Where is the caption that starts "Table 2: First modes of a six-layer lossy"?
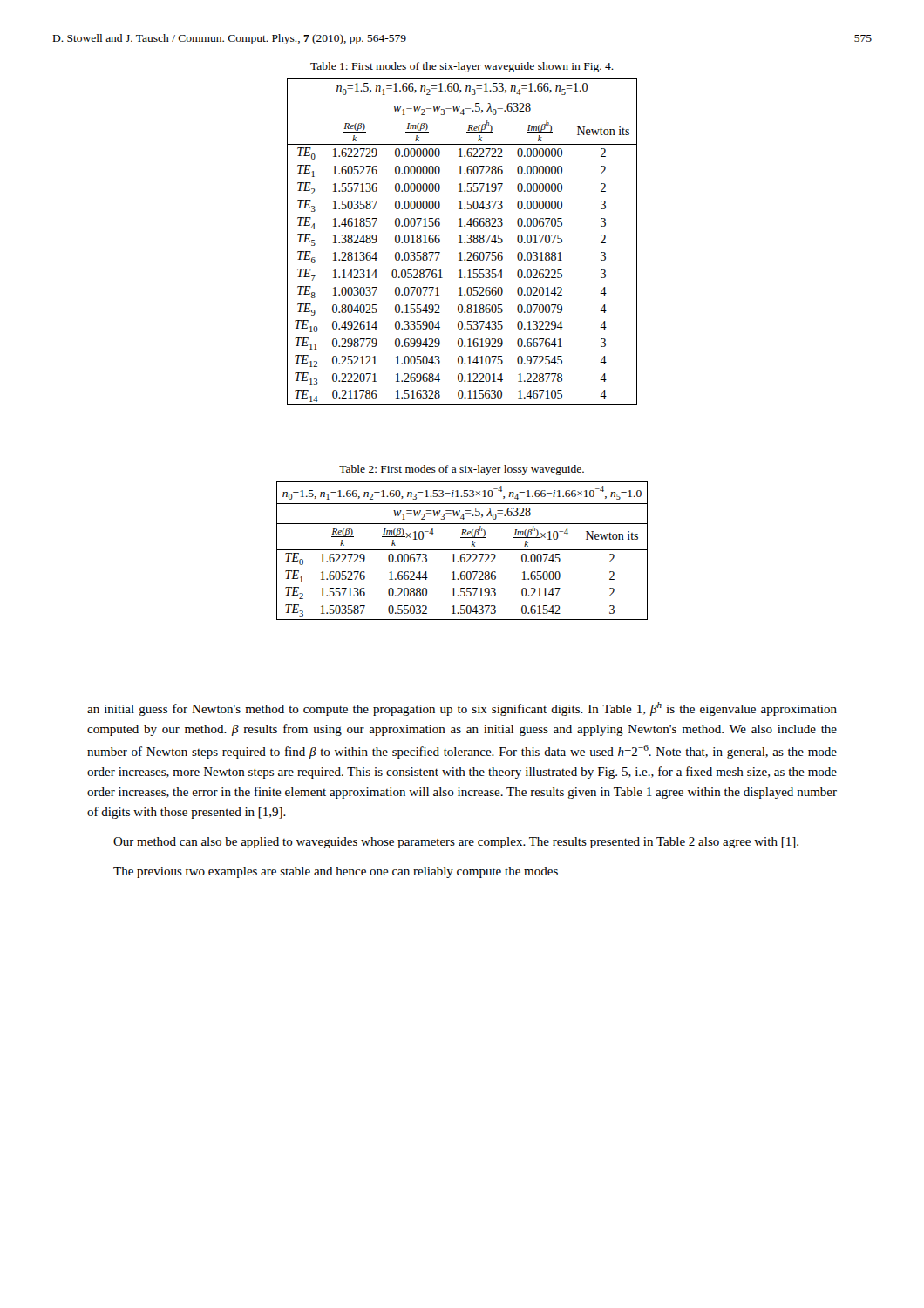924x1308 pixels. 462,469
